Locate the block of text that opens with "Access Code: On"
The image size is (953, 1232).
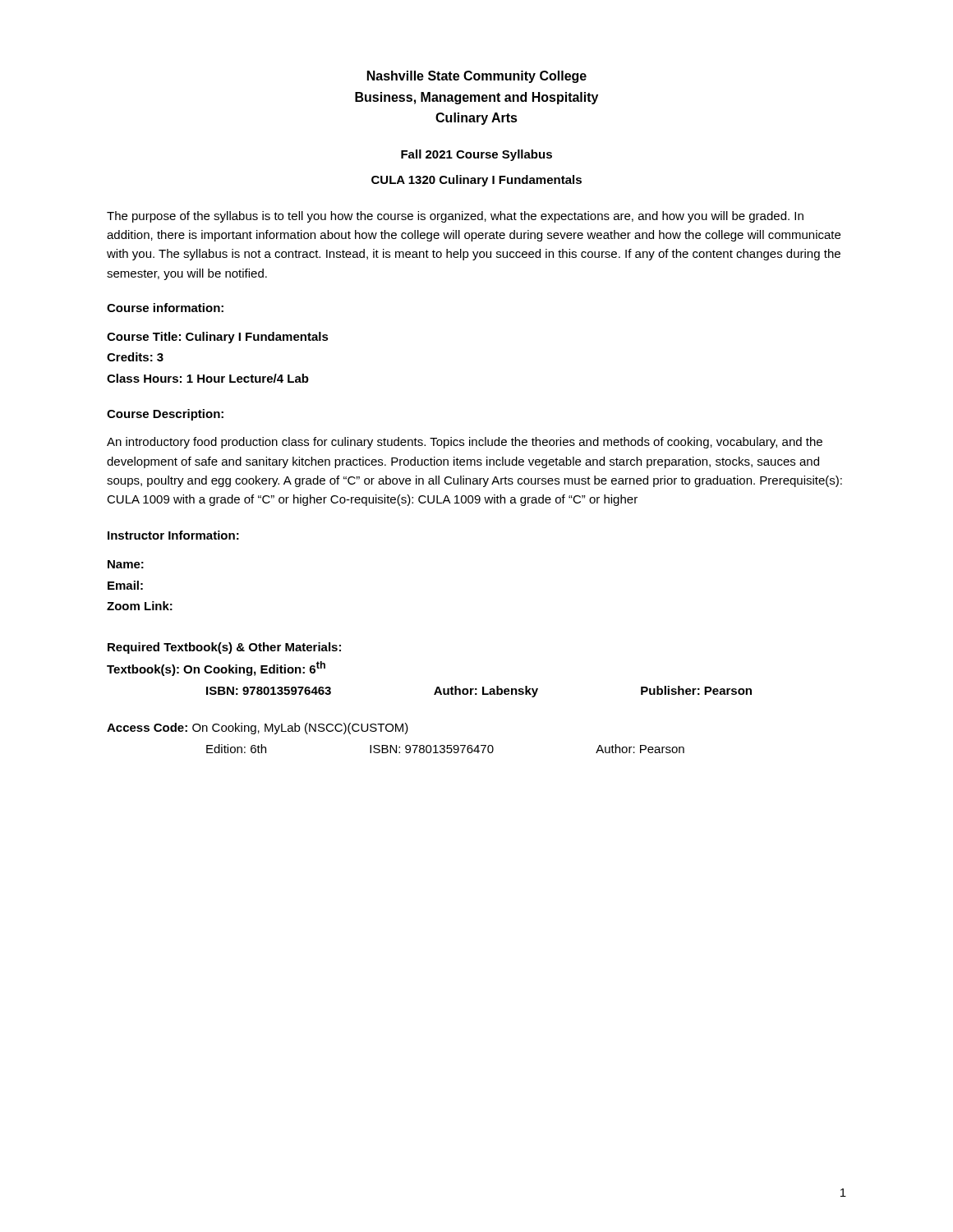pyautogui.click(x=396, y=740)
